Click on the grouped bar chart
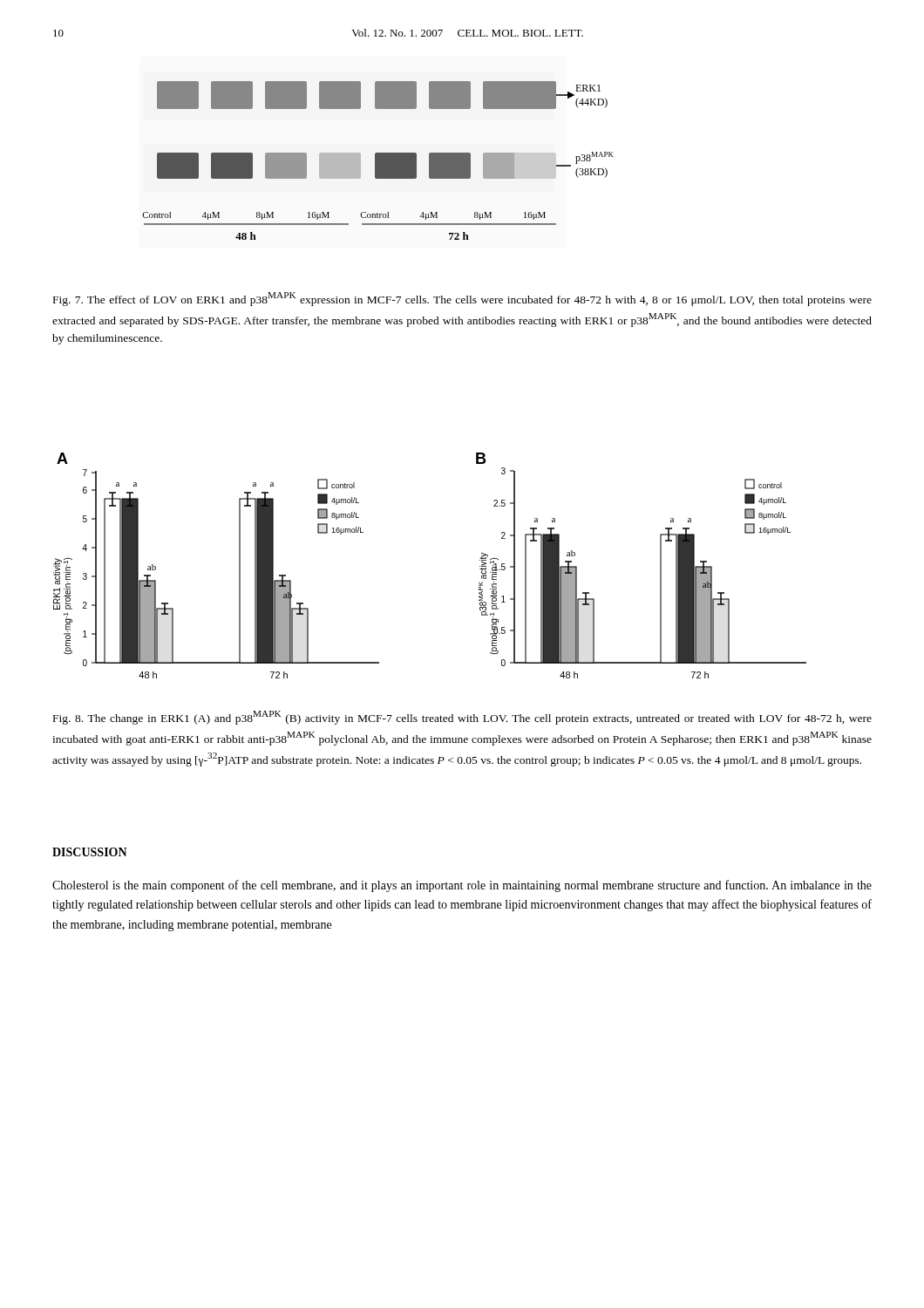This screenshot has height=1308, width=924. coord(458,571)
